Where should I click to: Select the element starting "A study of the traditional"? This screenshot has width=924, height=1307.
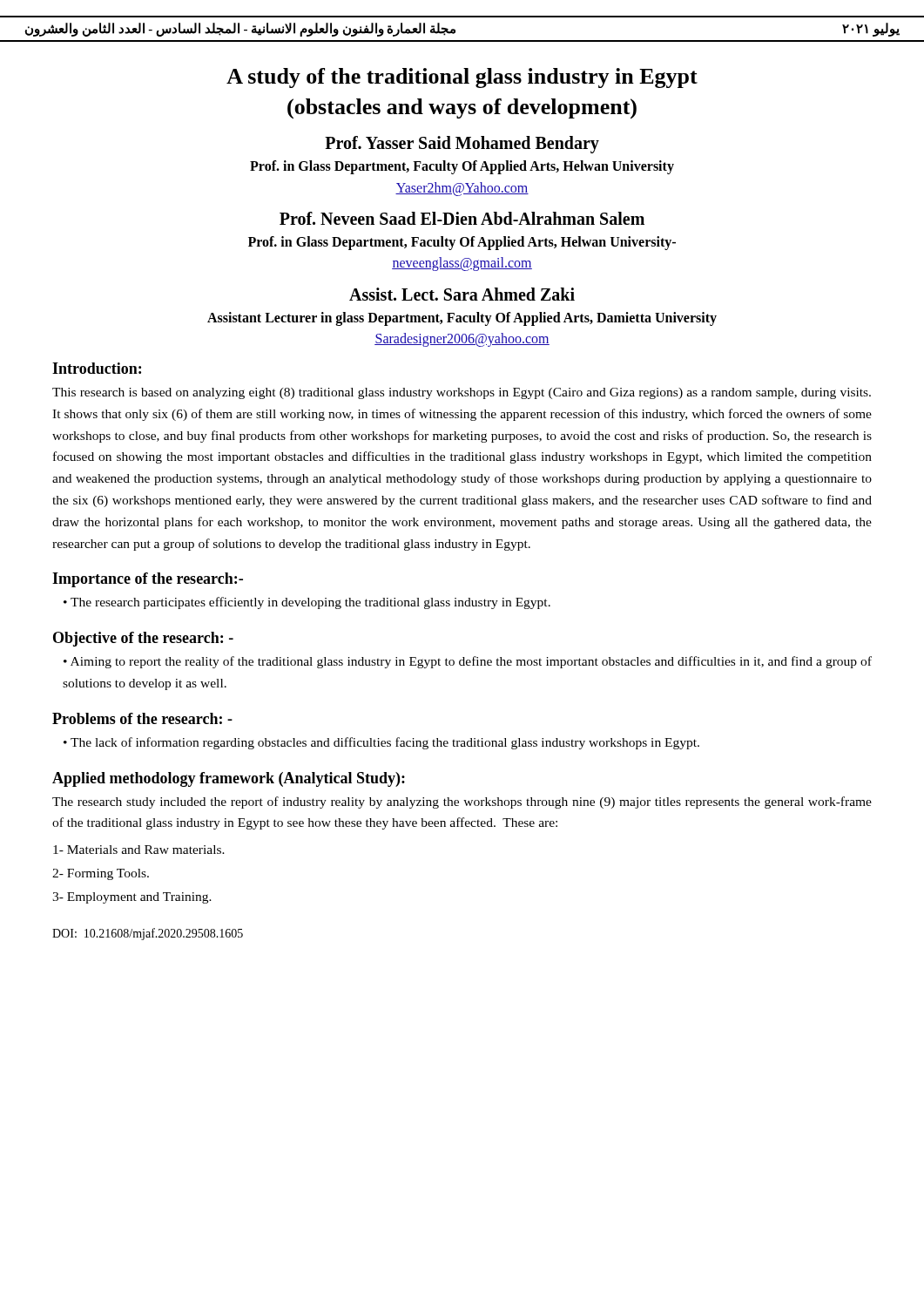[x=462, y=205]
